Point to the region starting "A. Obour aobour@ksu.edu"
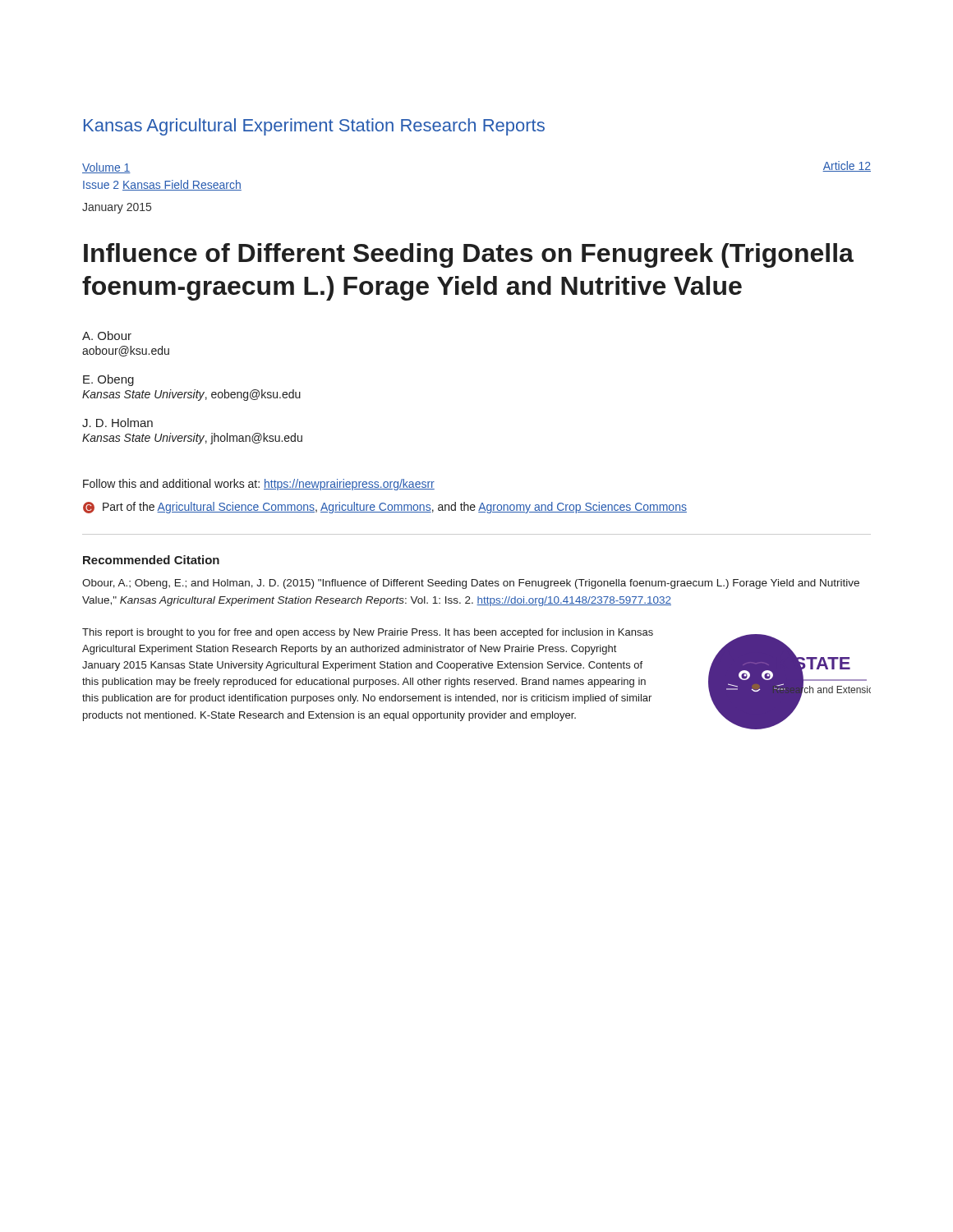The width and height of the screenshot is (953, 1232). (107, 336)
